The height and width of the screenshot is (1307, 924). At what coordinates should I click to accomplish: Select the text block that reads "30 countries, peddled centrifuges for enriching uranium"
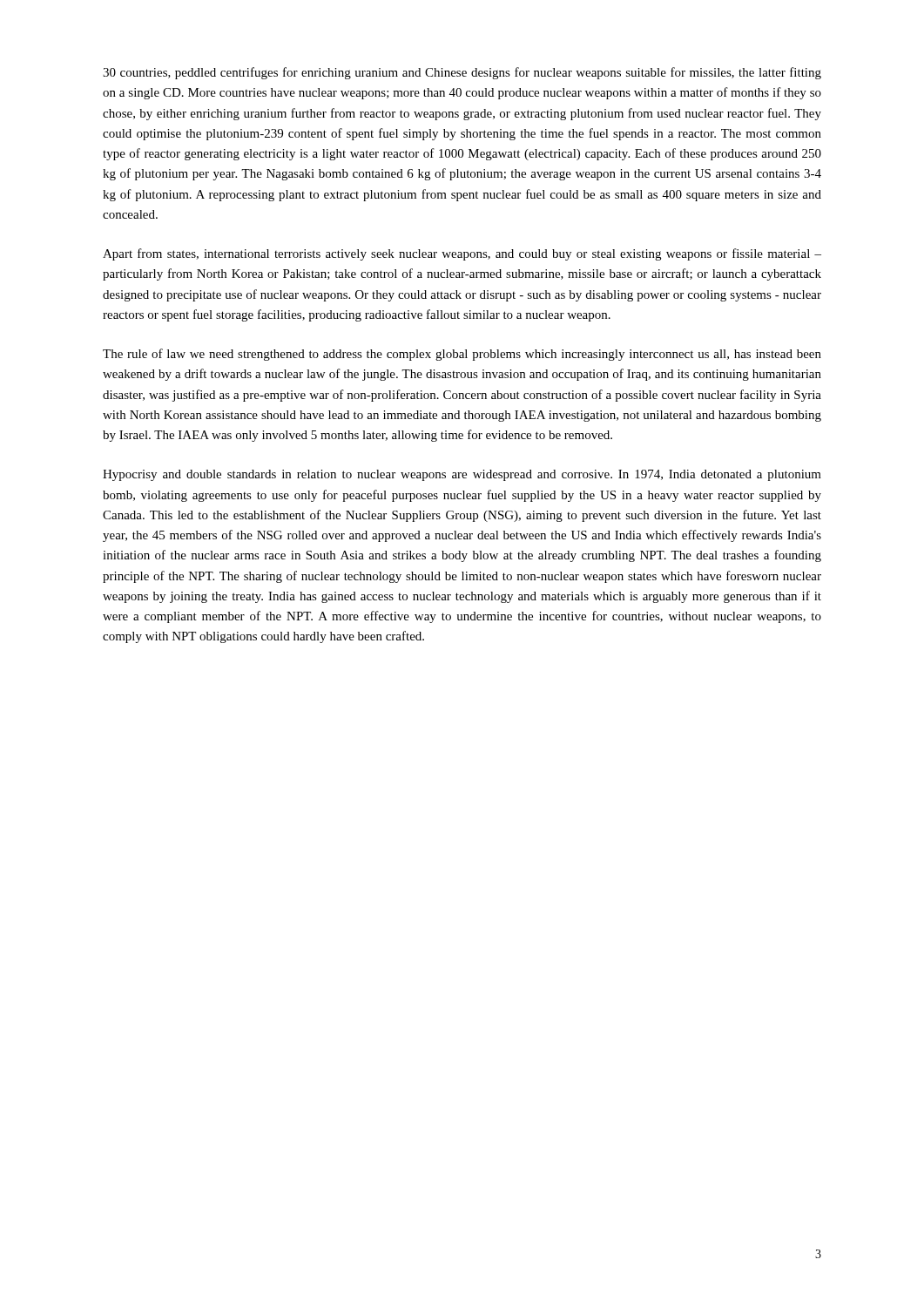[x=462, y=143]
